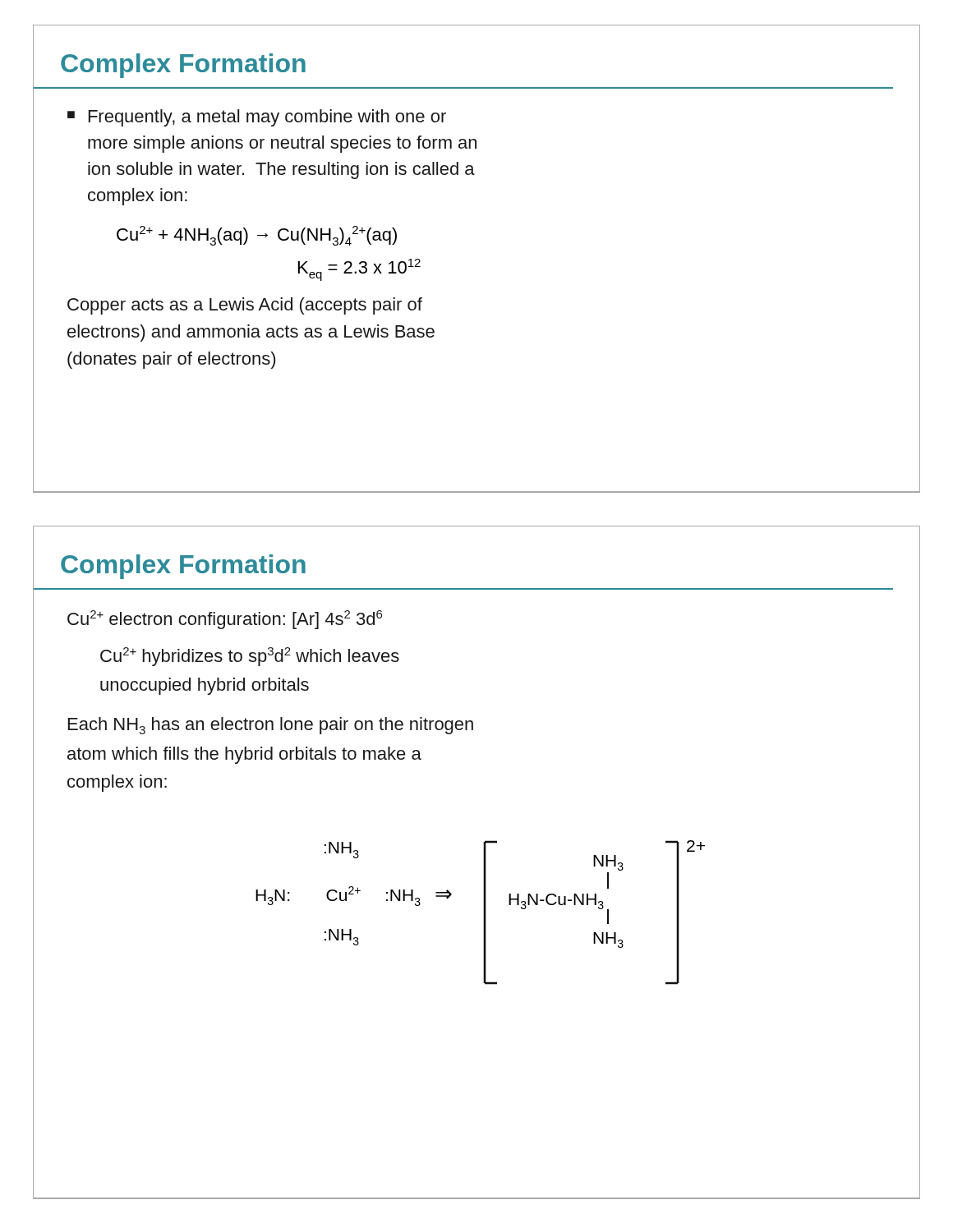Locate the text block containing "Each NH3 has an electron lone pair on"
Screen dimensions: 1232x953
click(270, 755)
